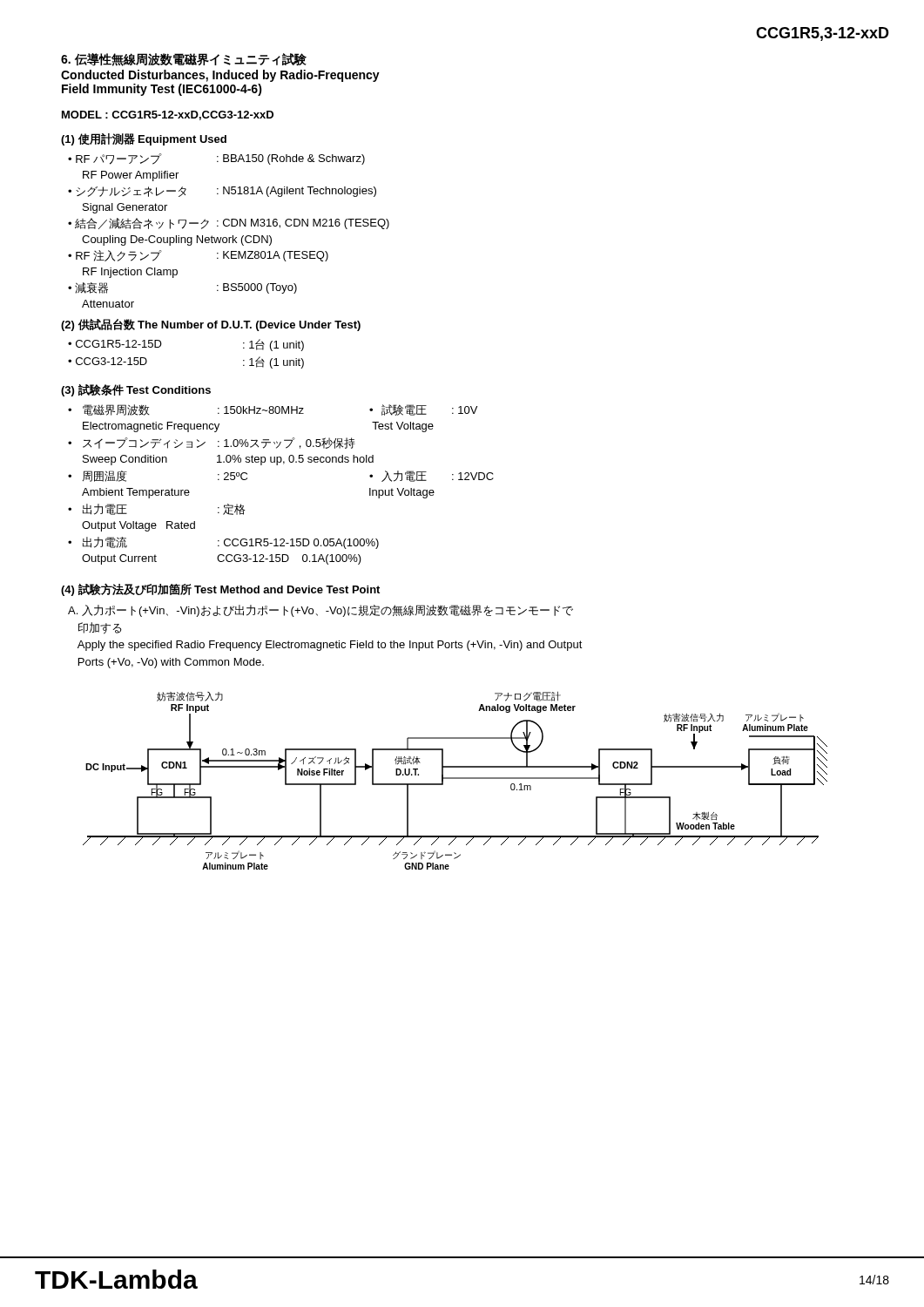Find the list item containing "• シグナルジェネレータ : N5181A"
The height and width of the screenshot is (1307, 924).
(222, 192)
